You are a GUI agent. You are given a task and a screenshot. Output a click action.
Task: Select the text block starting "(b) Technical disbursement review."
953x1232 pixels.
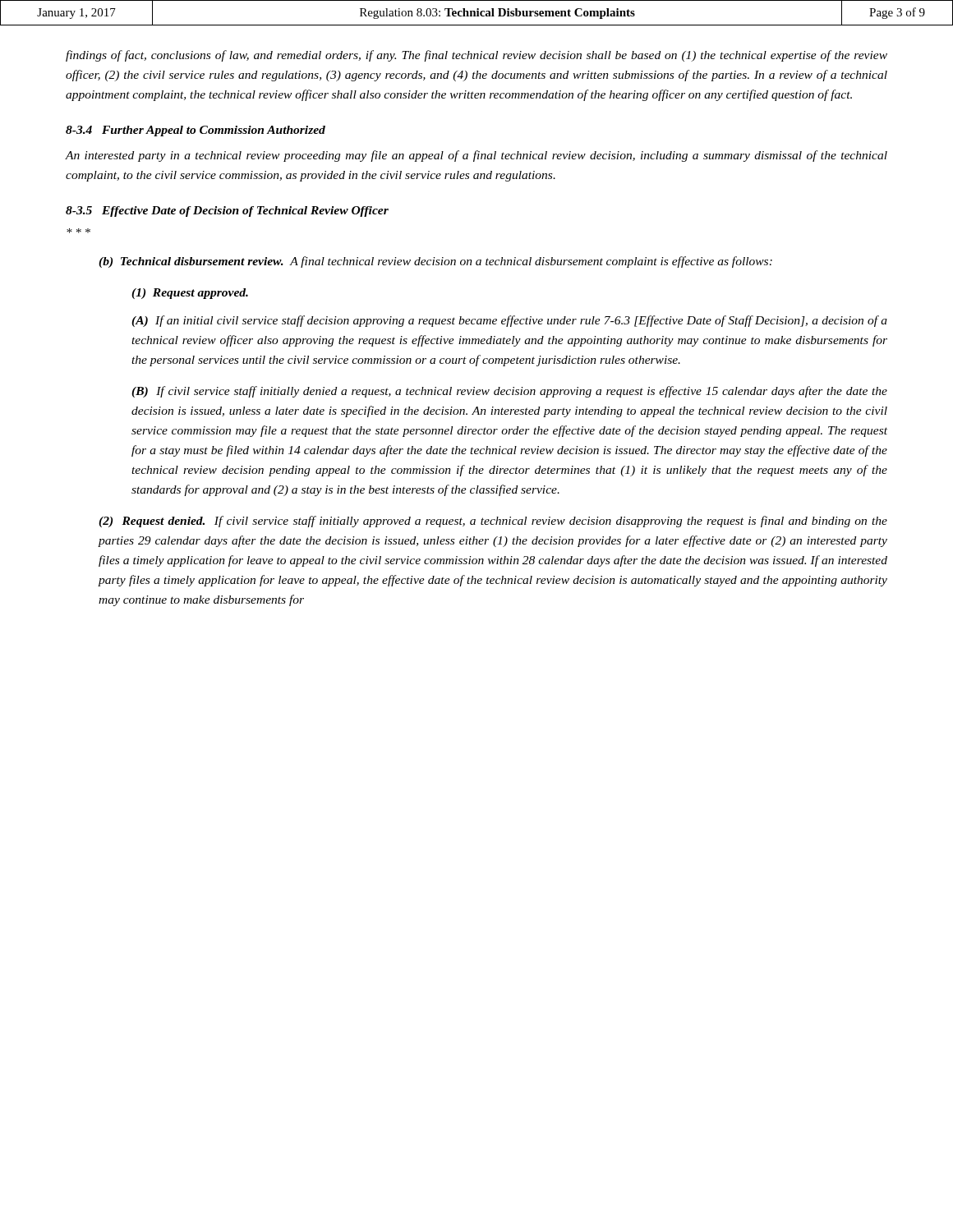(493, 261)
